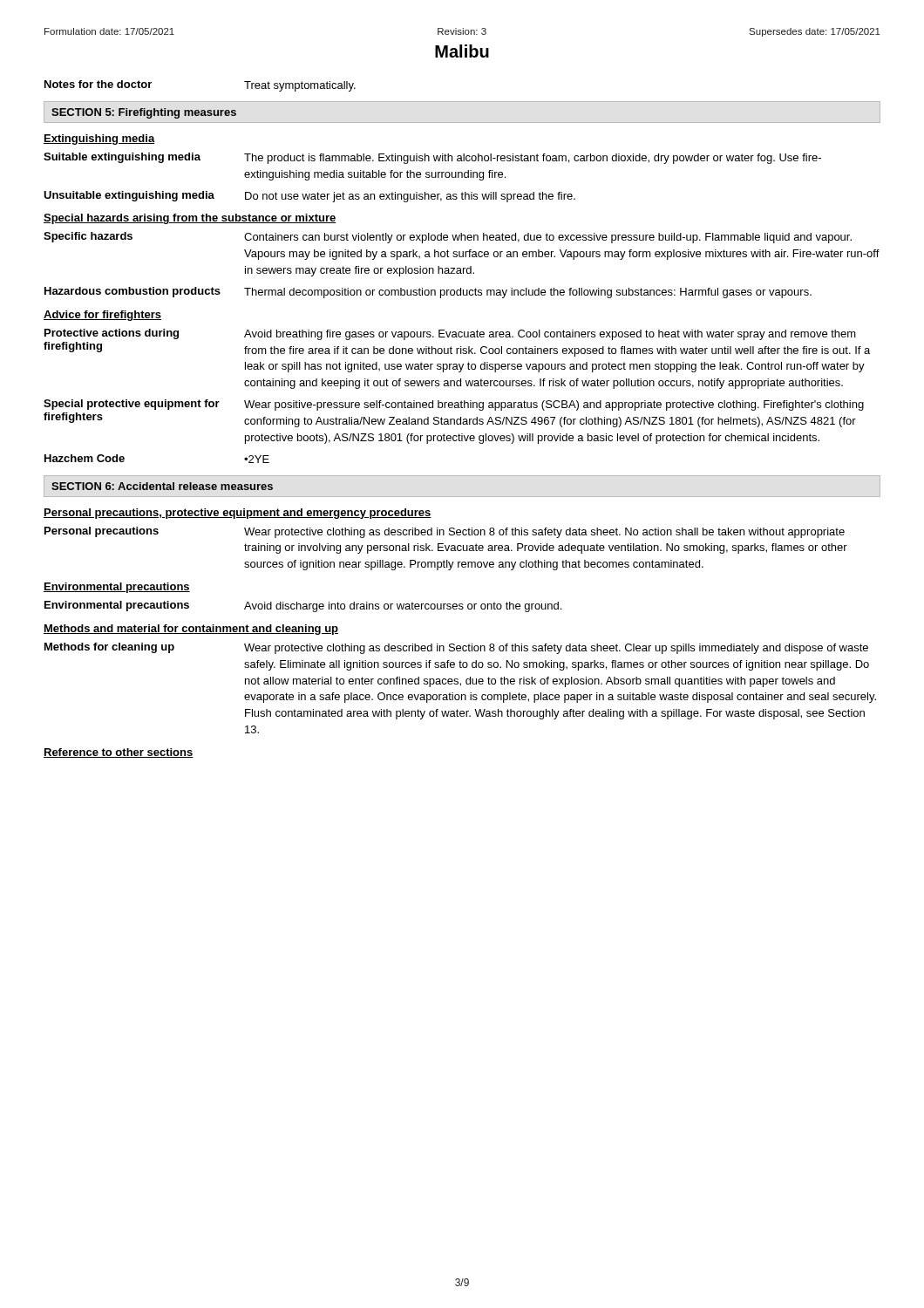Click where it says "Hazardous combustion products"

pos(132,291)
